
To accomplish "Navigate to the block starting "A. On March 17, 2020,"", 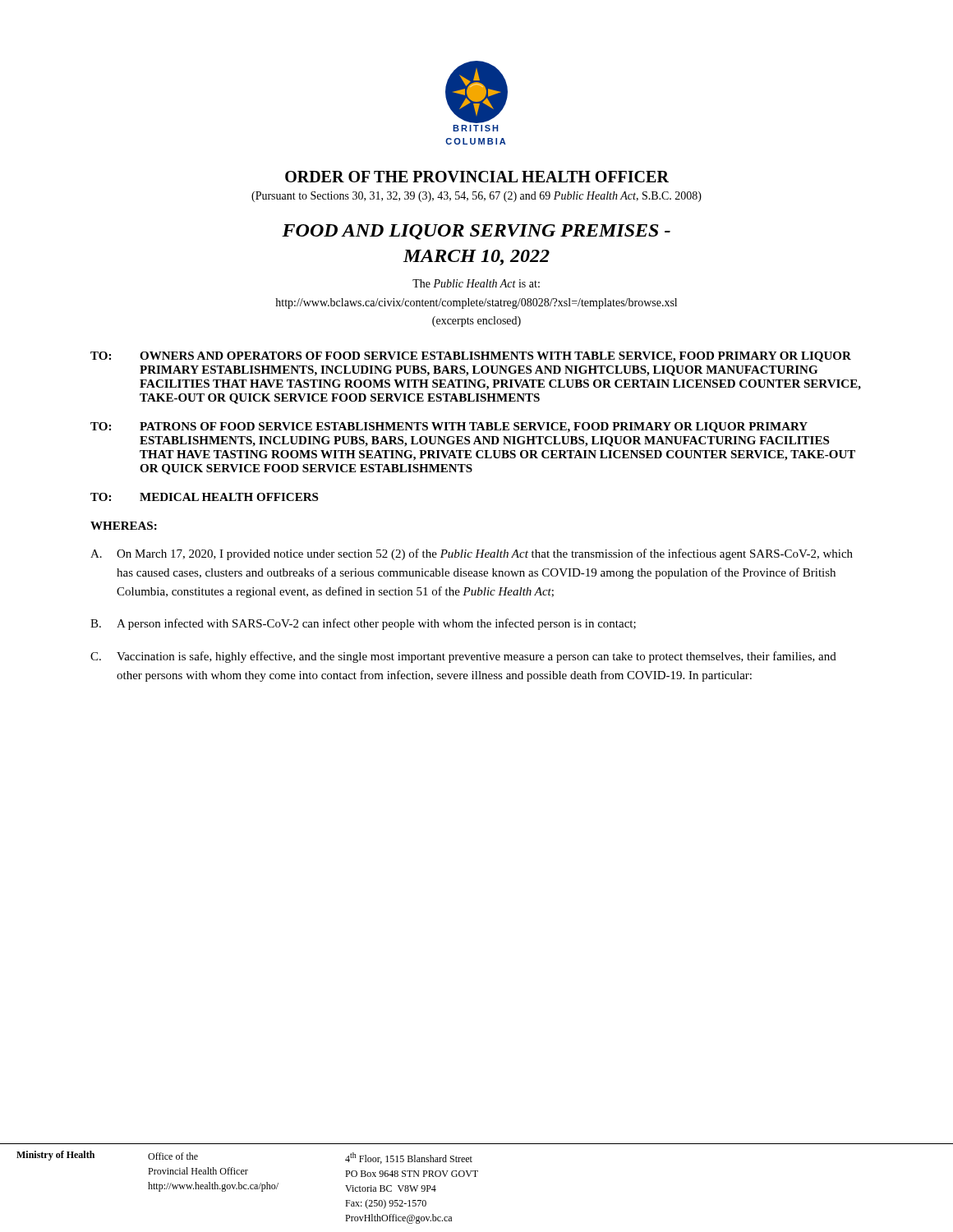I will pyautogui.click(x=476, y=573).
